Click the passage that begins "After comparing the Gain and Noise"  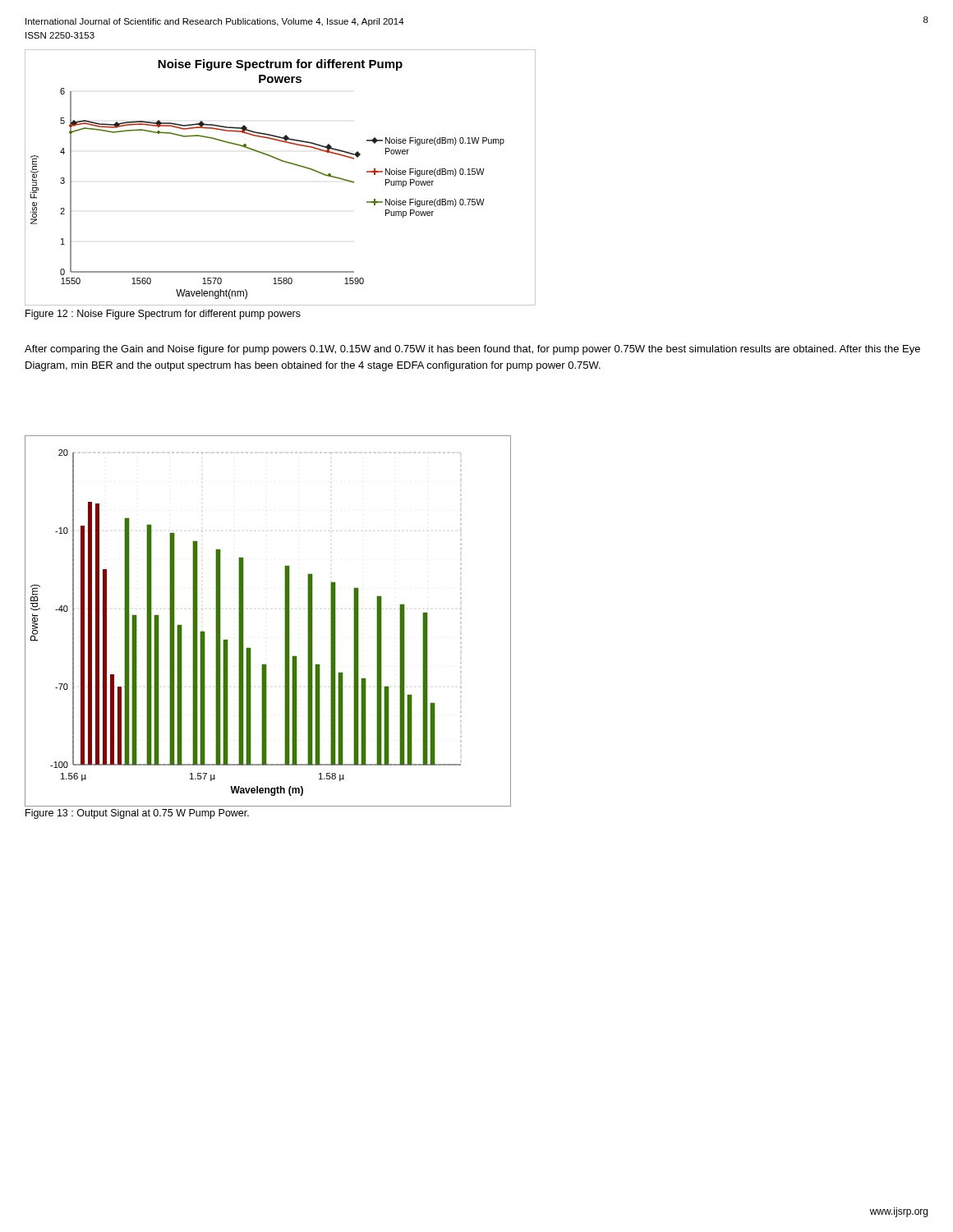tap(473, 357)
